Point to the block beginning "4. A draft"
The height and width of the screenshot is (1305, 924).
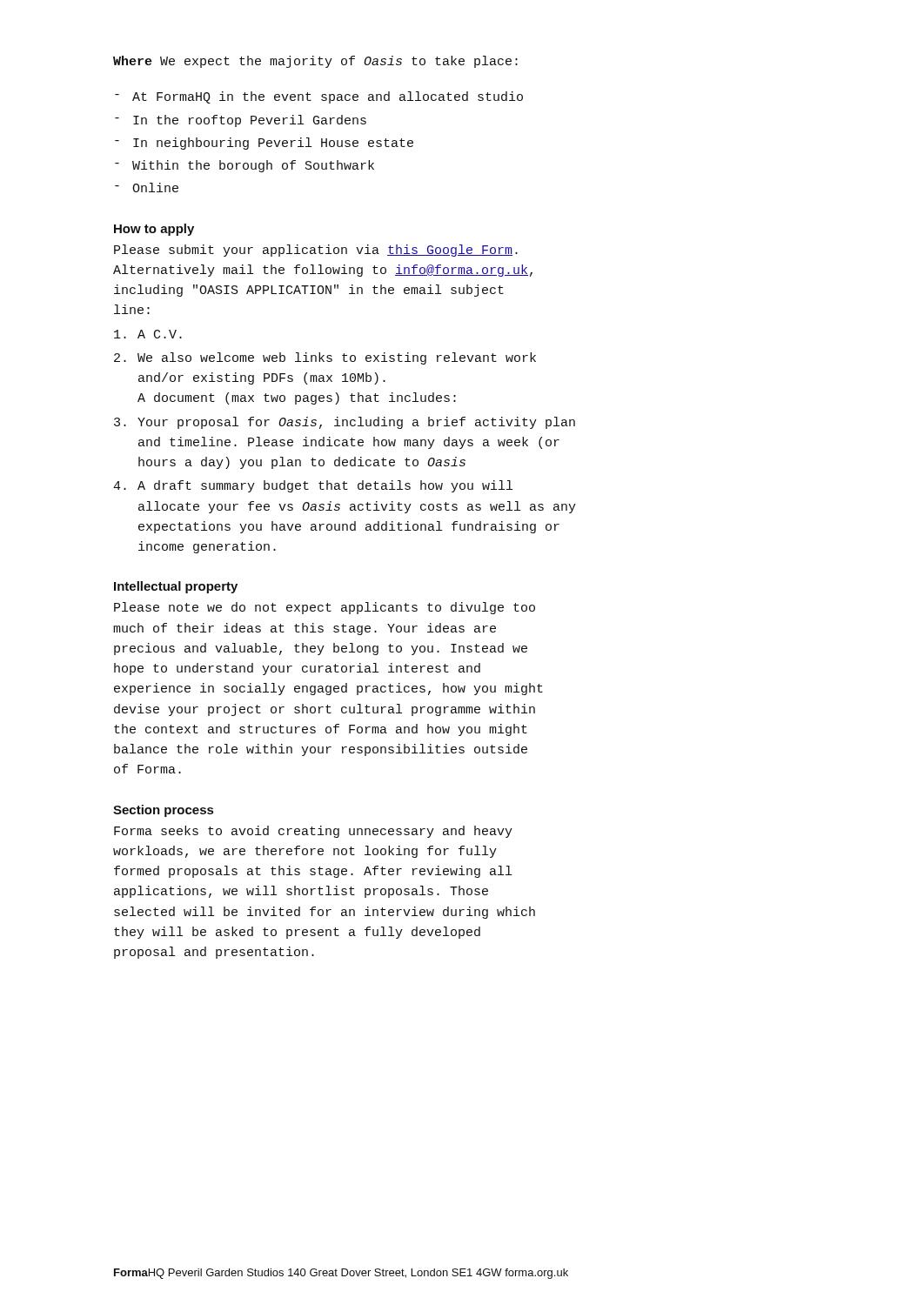(475, 517)
